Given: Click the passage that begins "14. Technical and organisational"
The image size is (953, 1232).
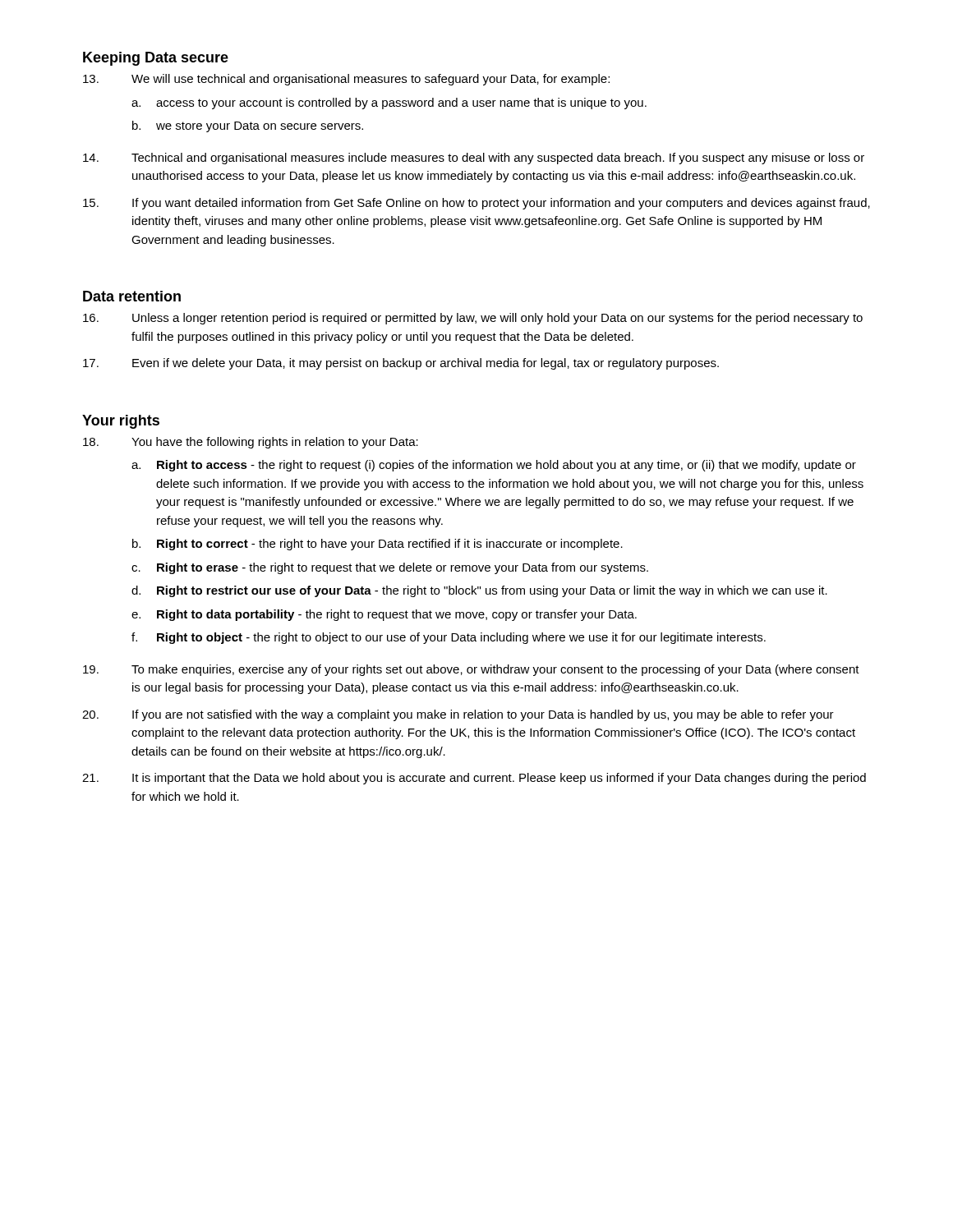Looking at the screenshot, I should click(x=476, y=167).
